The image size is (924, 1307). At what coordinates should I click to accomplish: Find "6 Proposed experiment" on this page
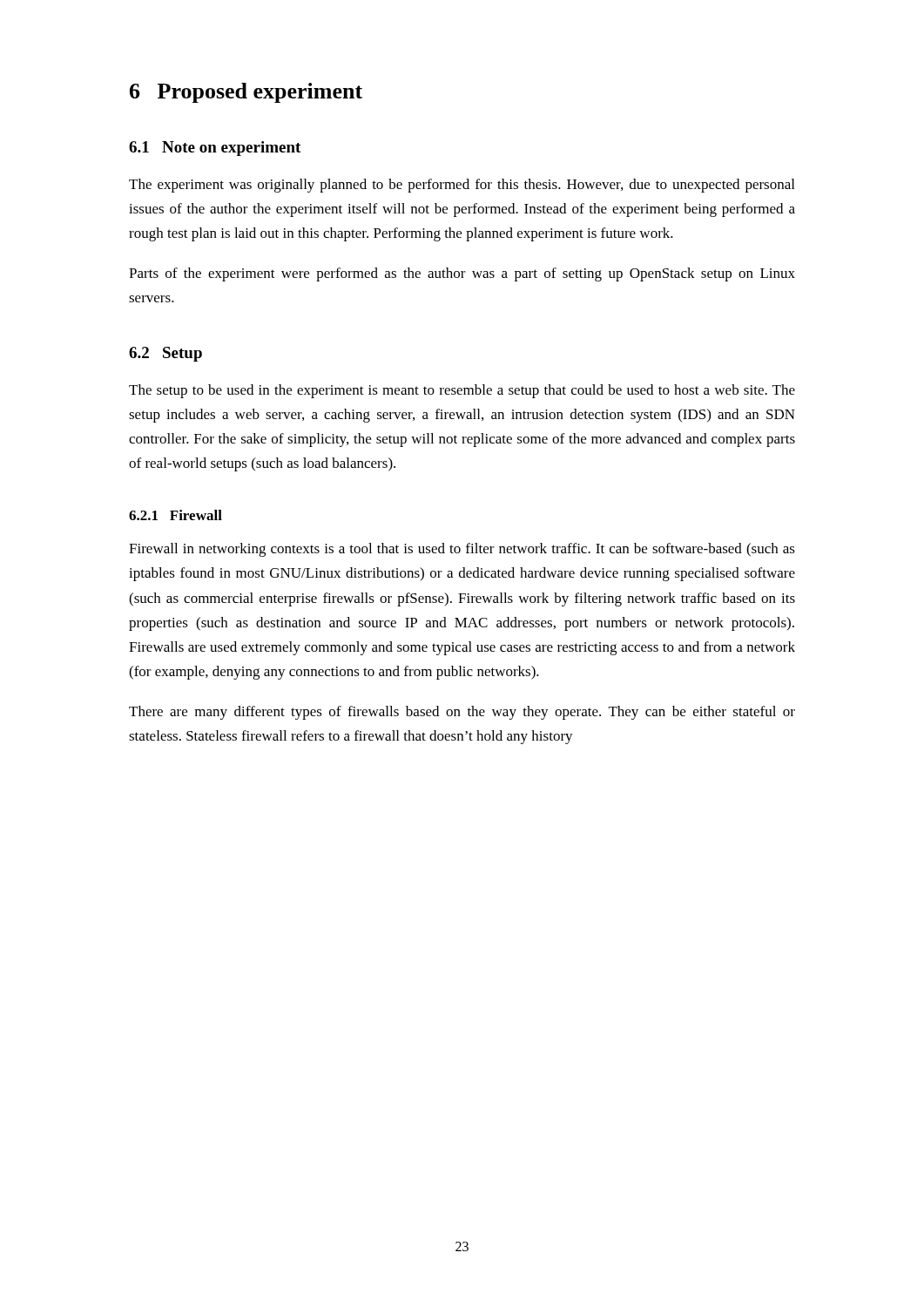pyautogui.click(x=246, y=91)
